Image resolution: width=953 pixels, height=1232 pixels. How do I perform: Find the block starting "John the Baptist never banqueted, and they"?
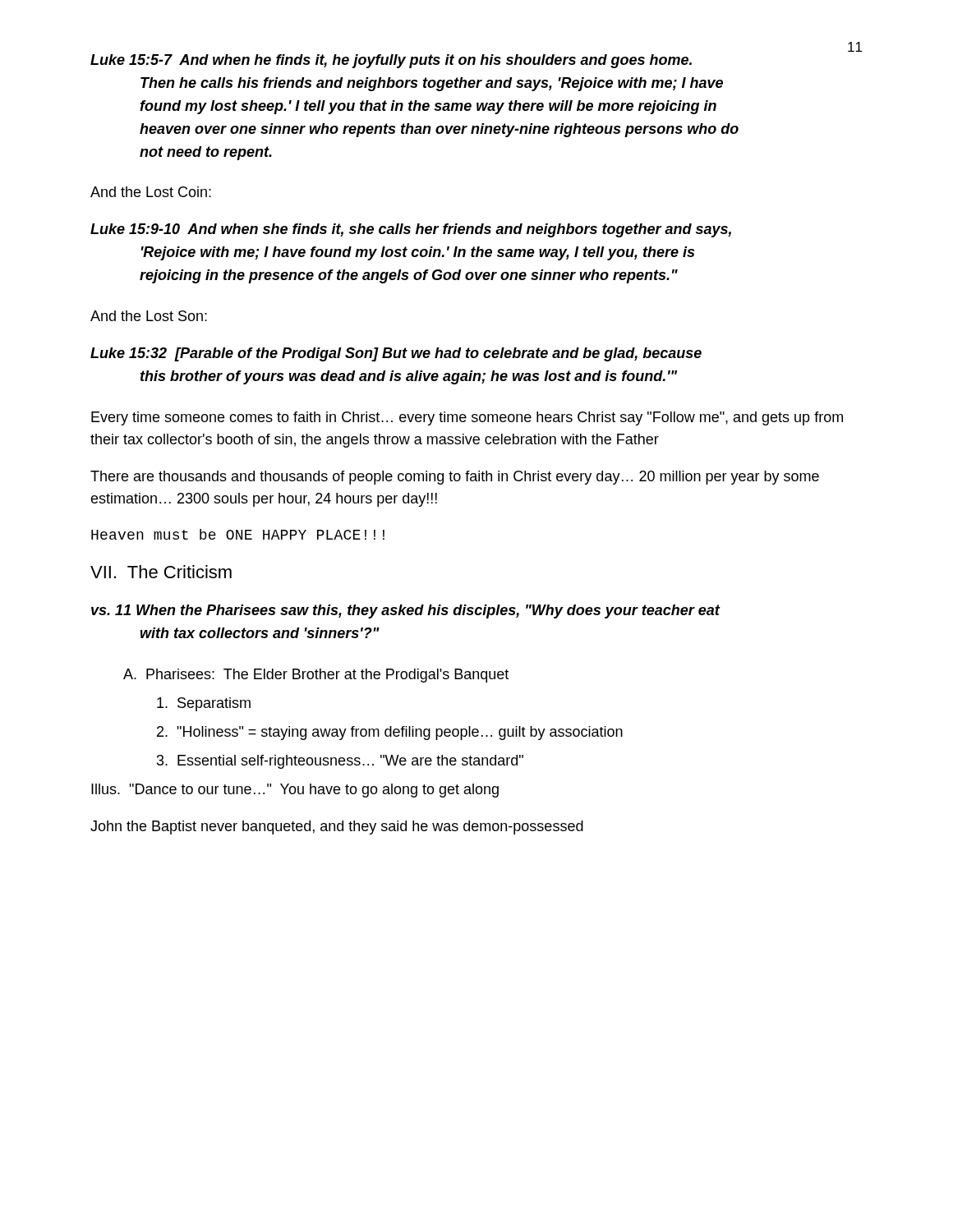point(337,826)
